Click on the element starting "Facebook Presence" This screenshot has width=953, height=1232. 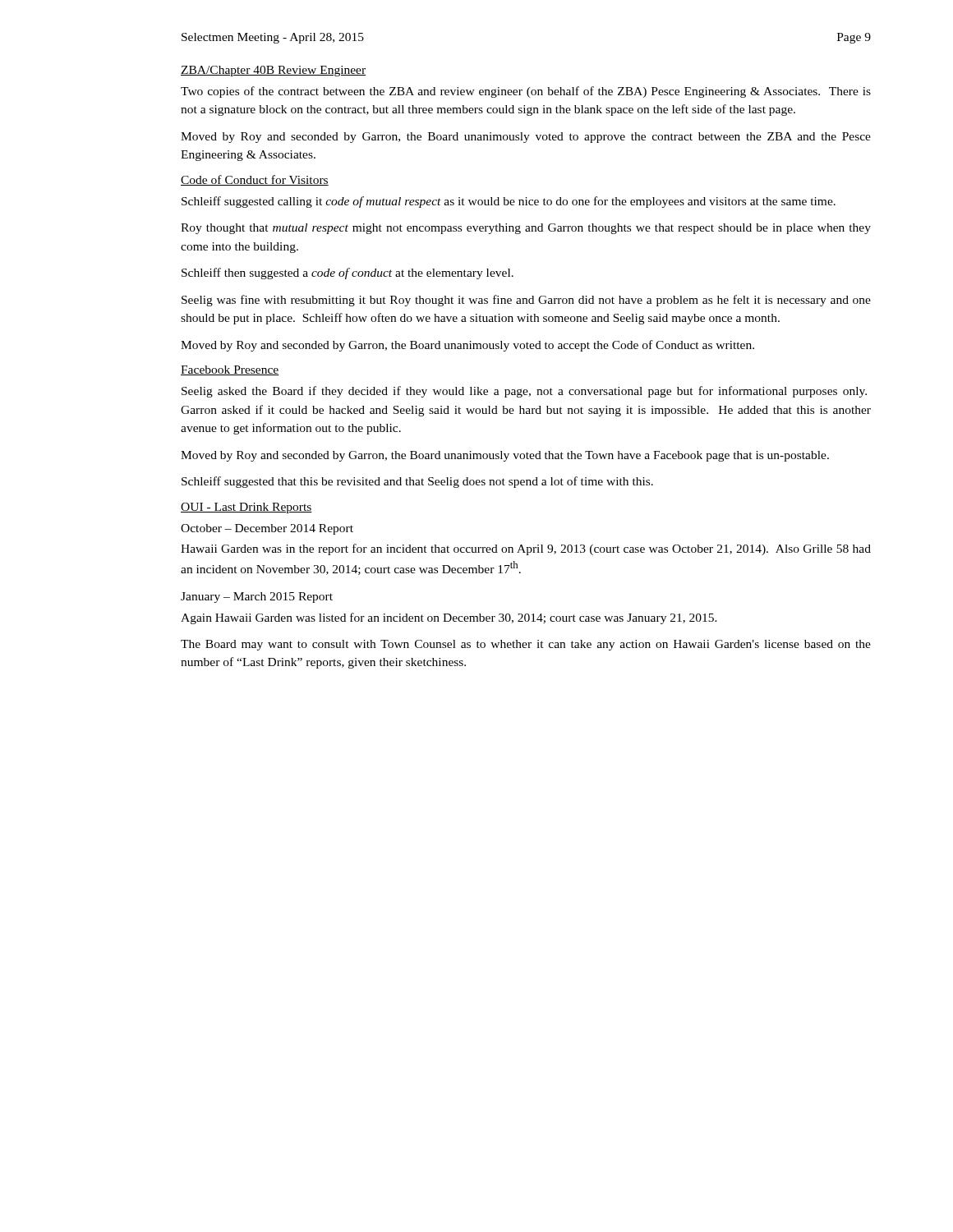tap(230, 369)
